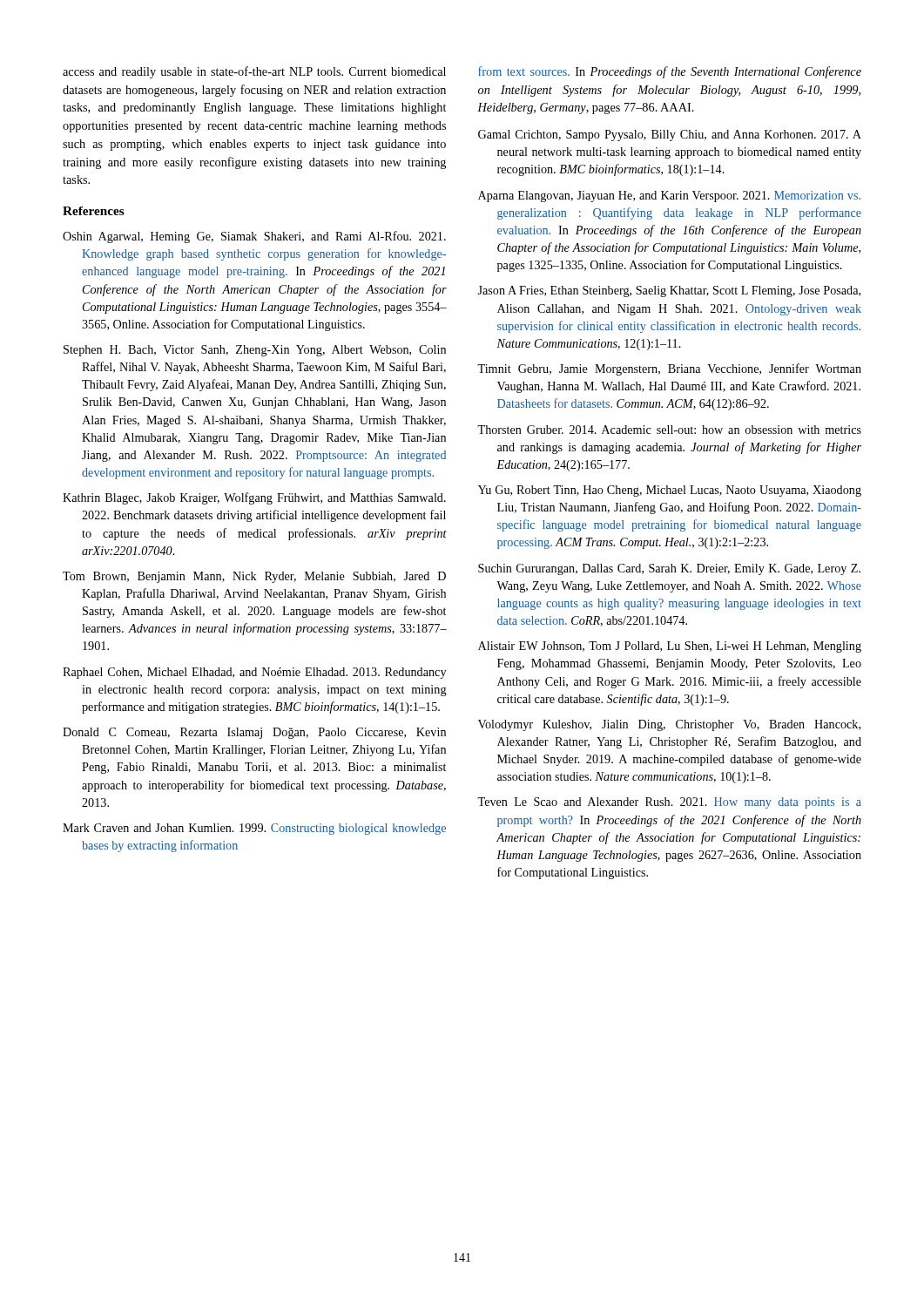924x1307 pixels.
Task: Click a section header
Action: coord(93,211)
